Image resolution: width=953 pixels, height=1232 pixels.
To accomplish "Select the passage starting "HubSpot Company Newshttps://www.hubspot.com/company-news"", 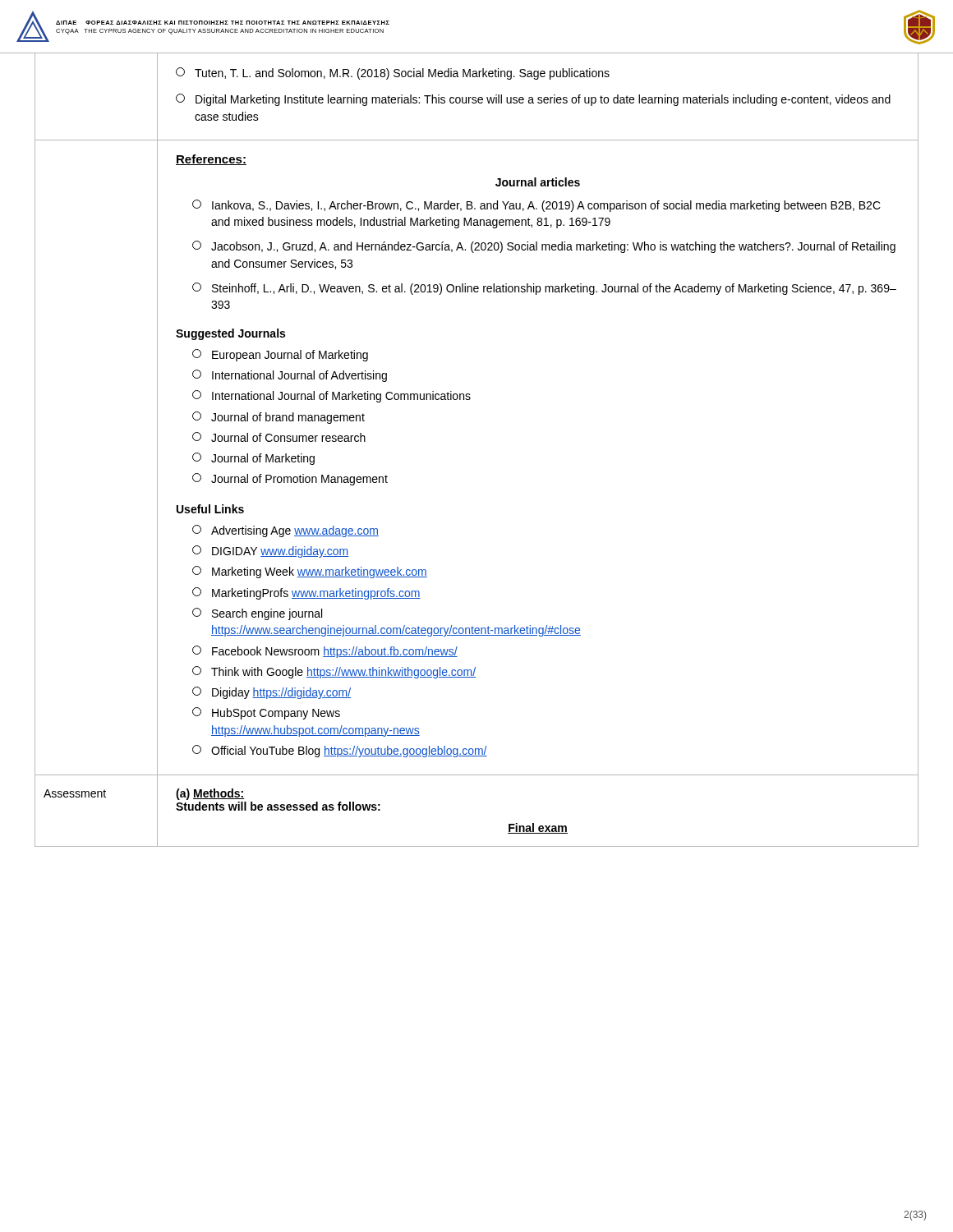I will tap(306, 722).
